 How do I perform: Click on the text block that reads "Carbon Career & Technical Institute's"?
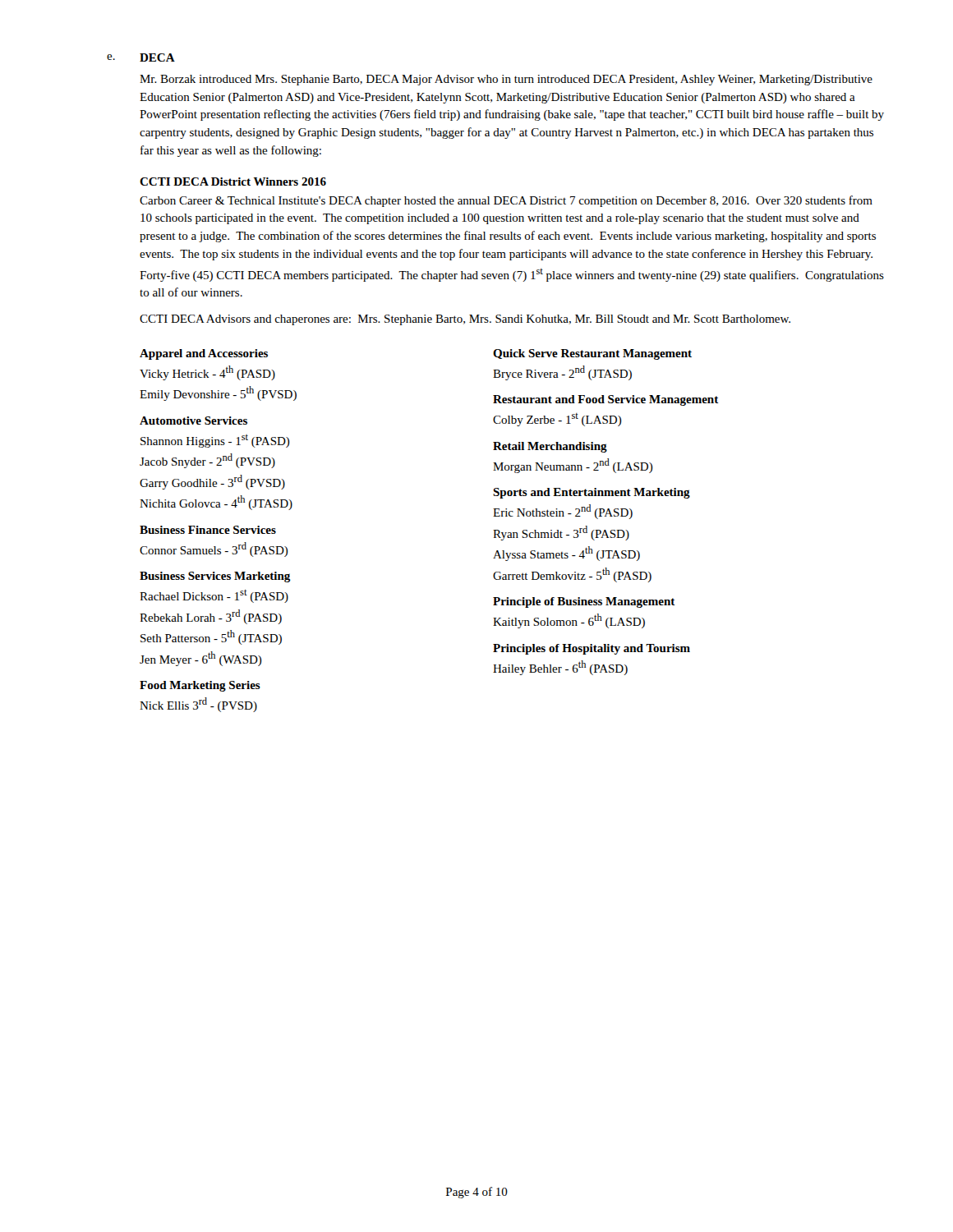[512, 246]
